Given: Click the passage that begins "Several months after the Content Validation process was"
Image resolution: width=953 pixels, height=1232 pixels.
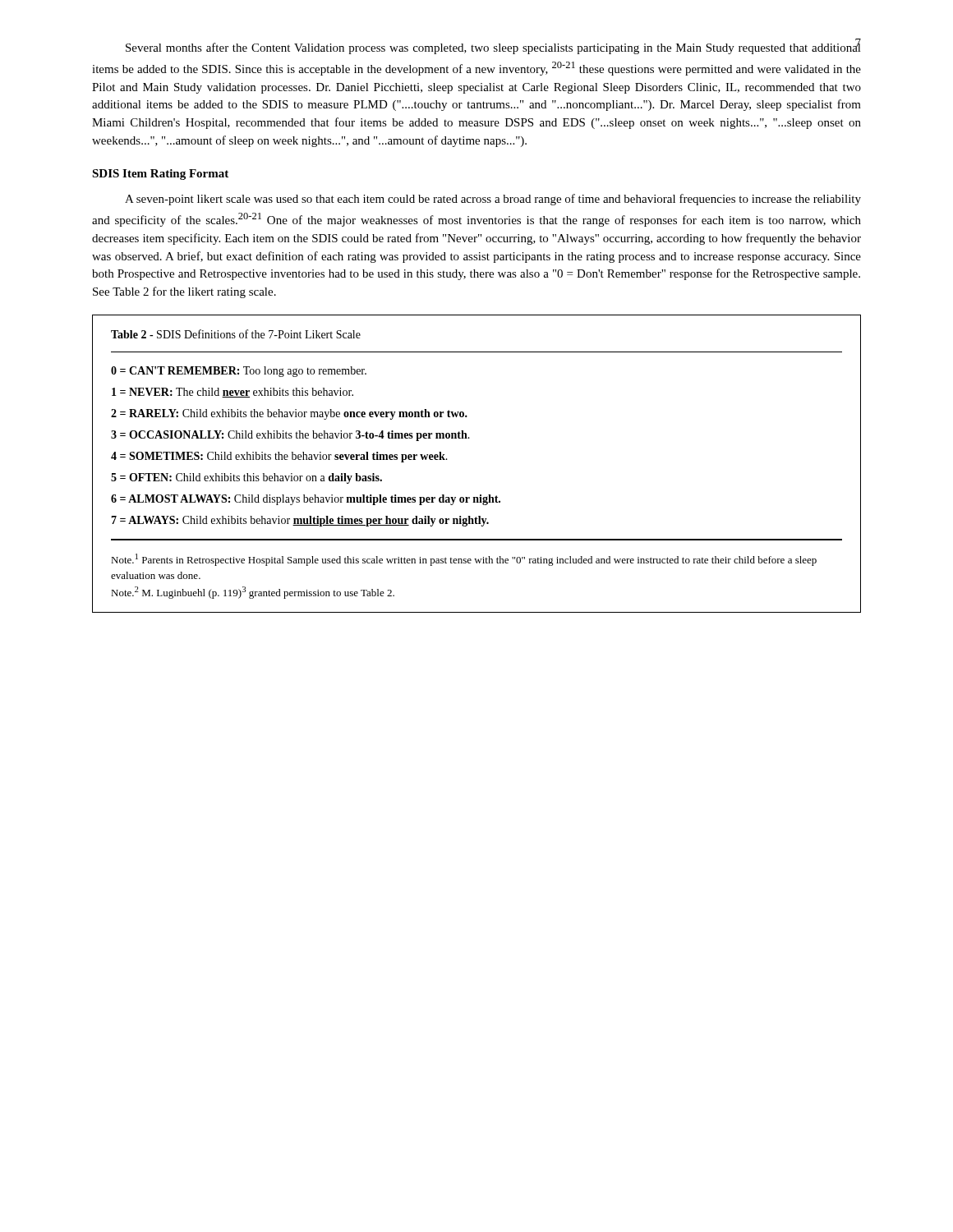Looking at the screenshot, I should tap(476, 95).
